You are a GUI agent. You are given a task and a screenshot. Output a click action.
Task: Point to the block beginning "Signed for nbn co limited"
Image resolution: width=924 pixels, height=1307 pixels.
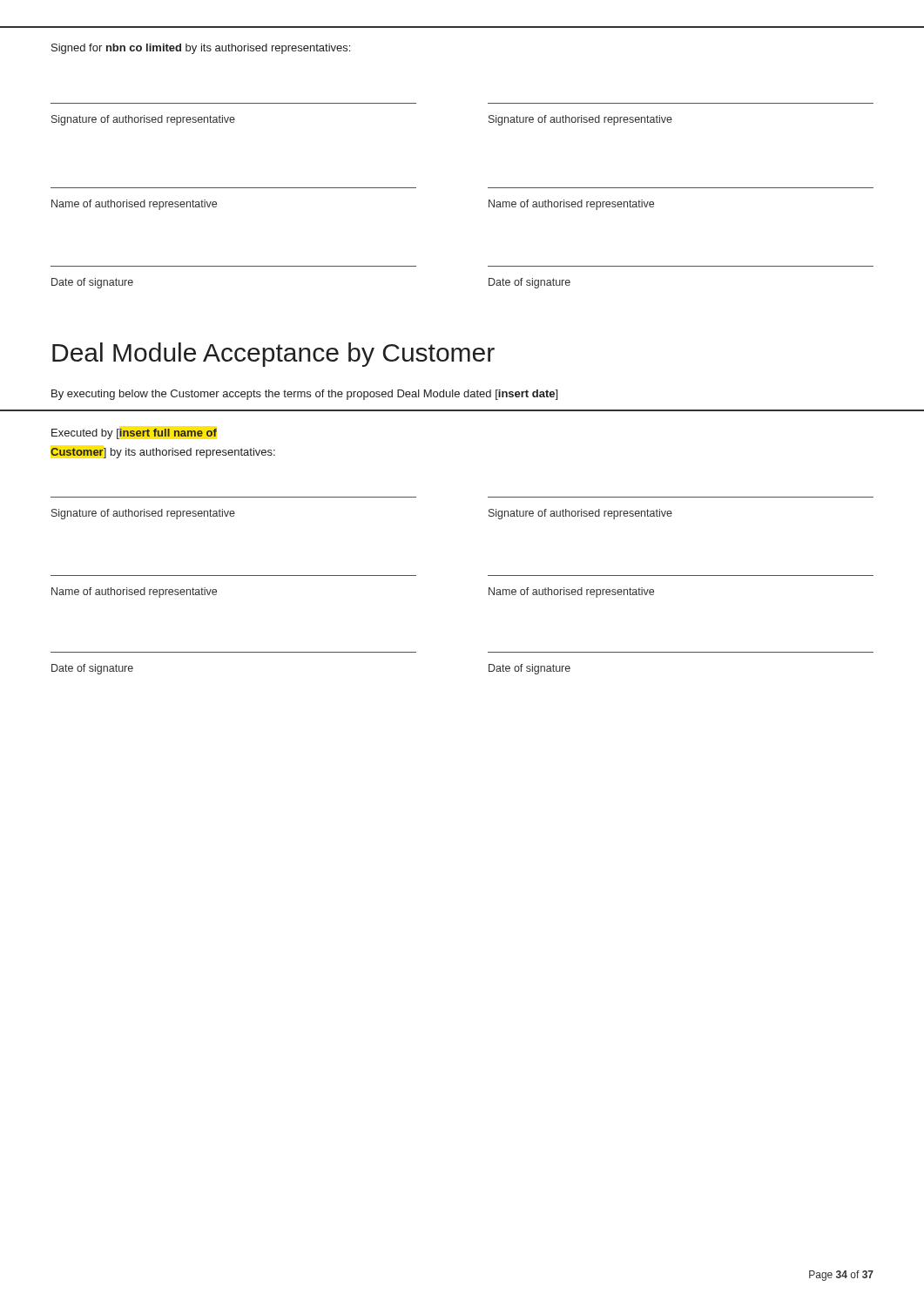(201, 47)
